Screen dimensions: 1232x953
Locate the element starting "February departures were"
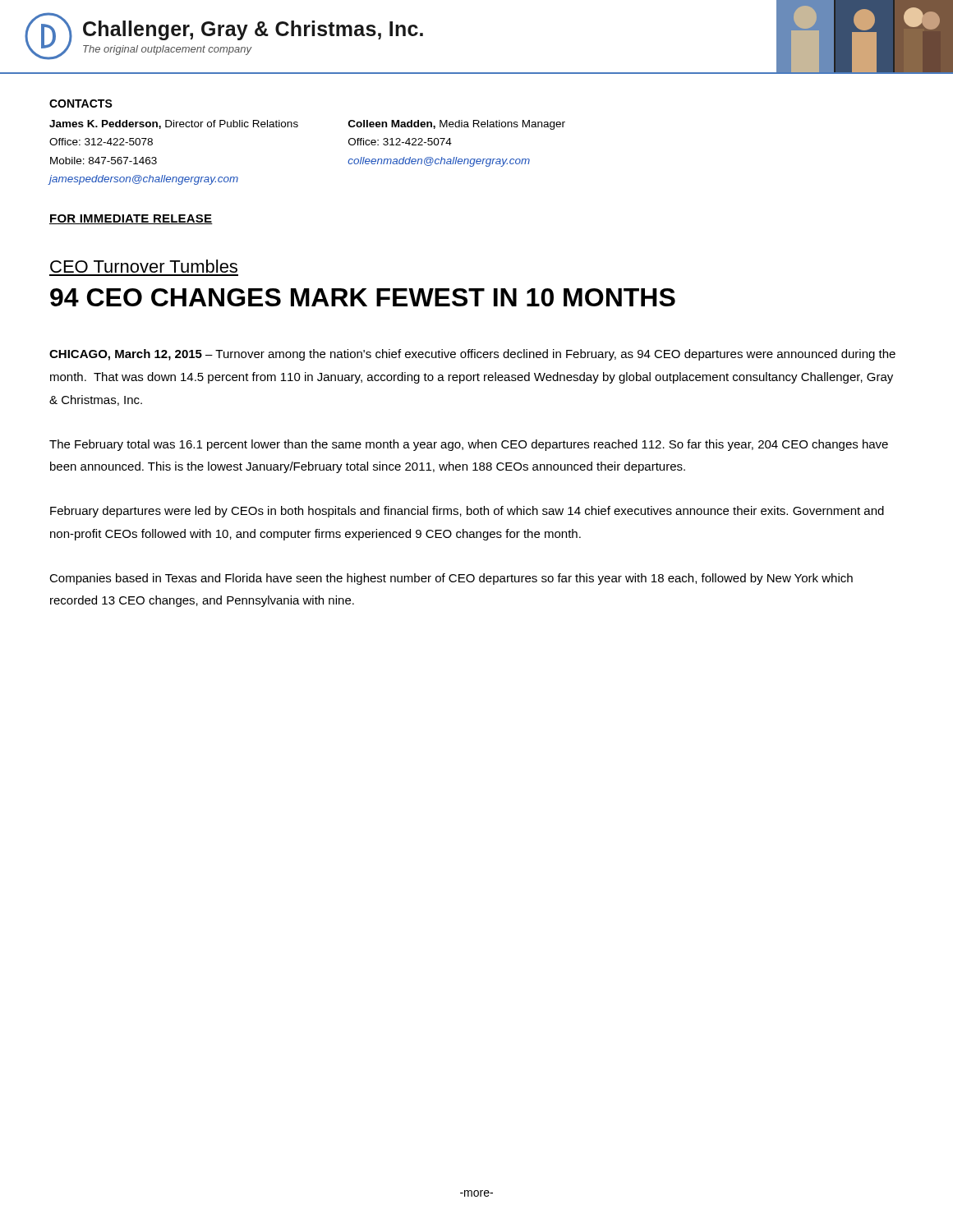click(x=467, y=522)
